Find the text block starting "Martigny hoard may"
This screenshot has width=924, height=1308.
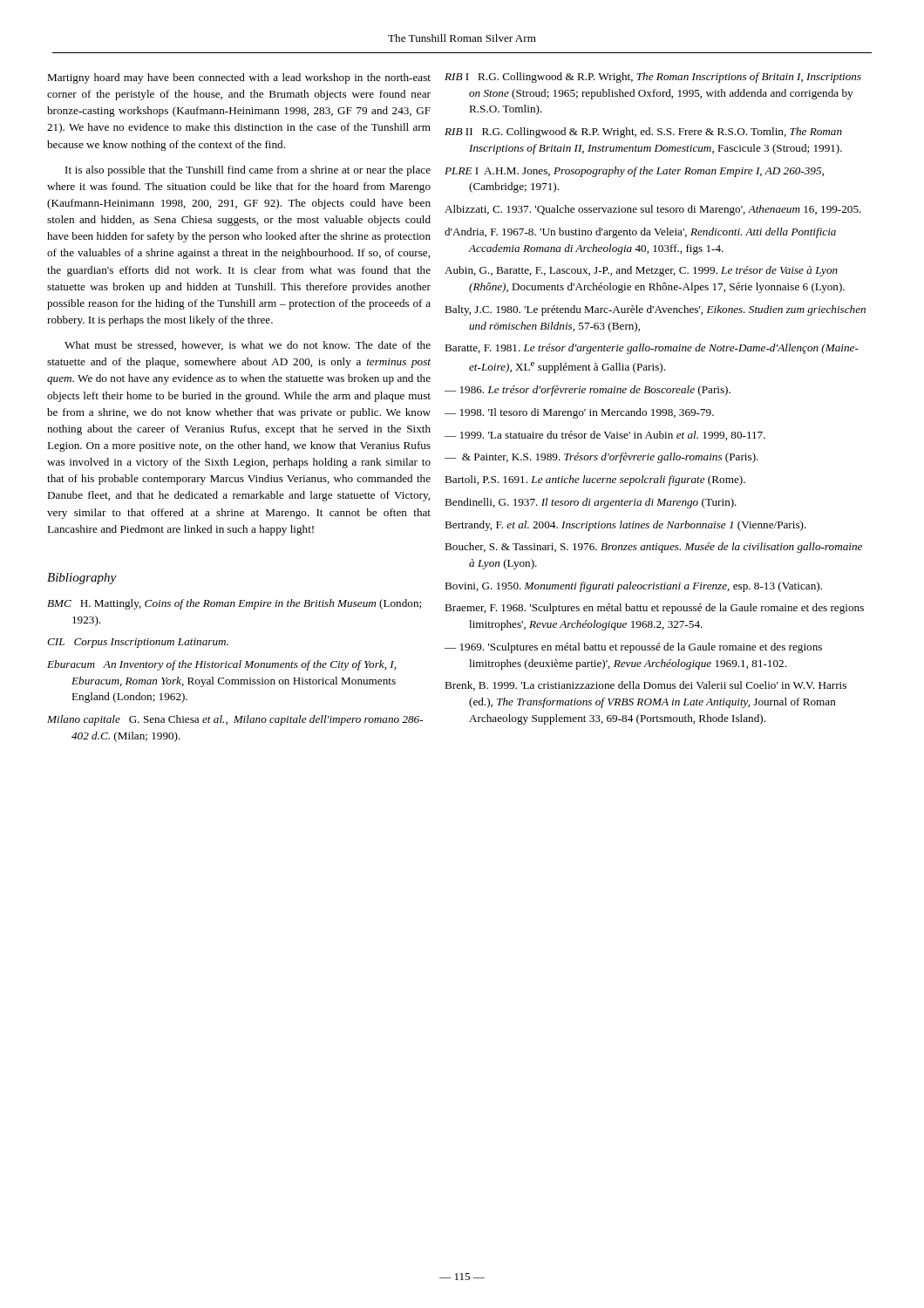tap(239, 111)
